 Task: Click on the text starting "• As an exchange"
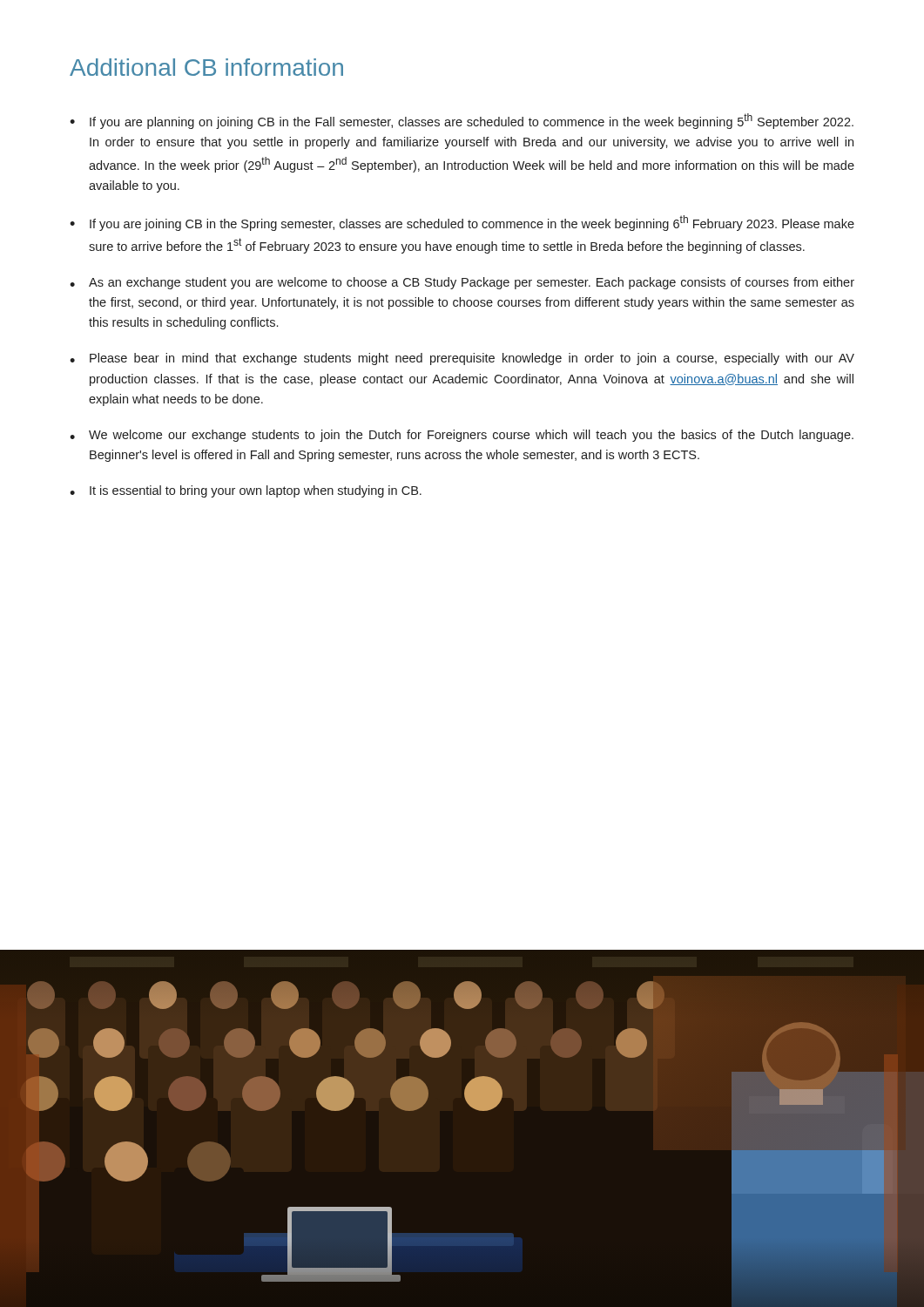[x=462, y=303]
